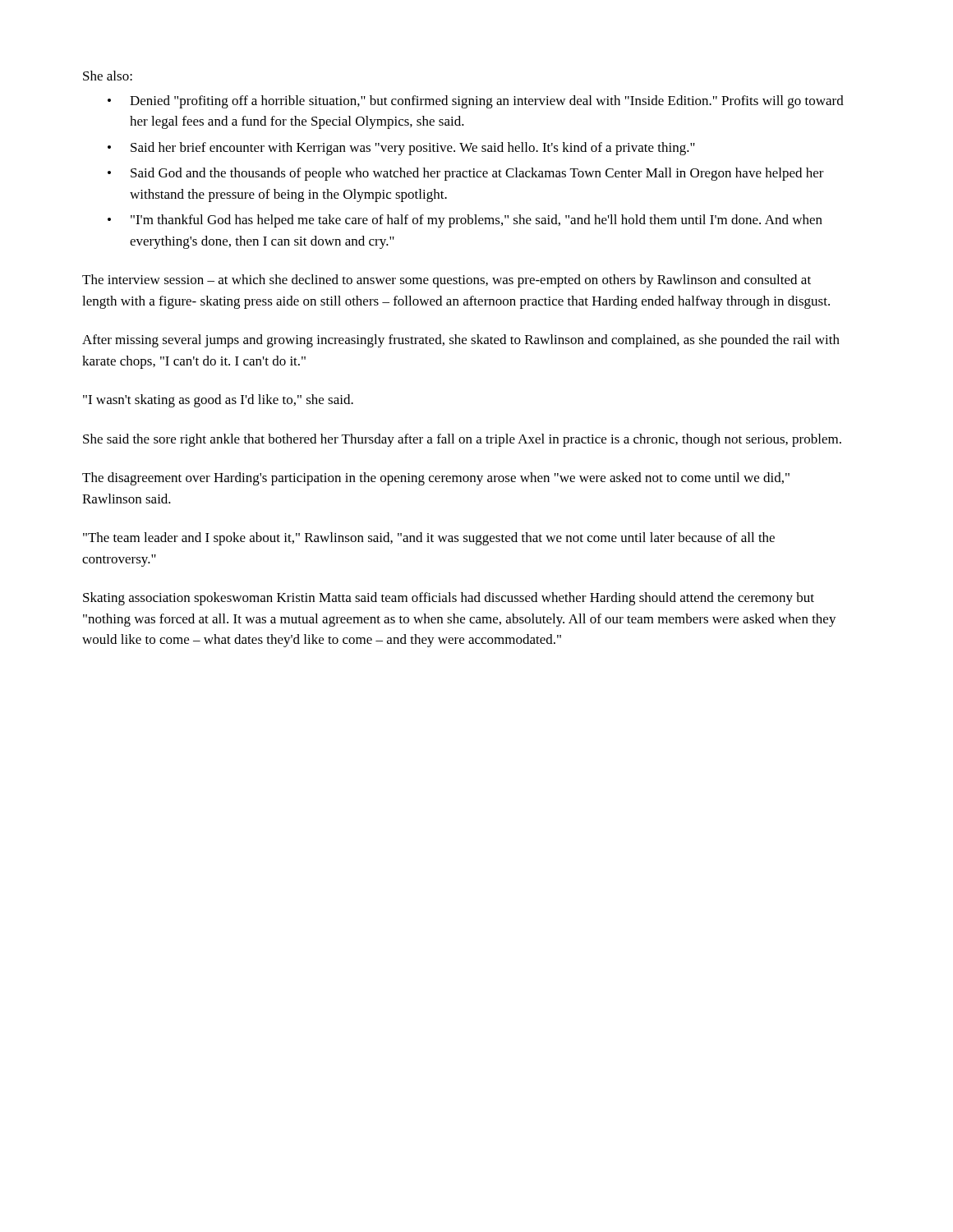This screenshot has width=953, height=1232.
Task: Find the list item containing "• Said her"
Action: [476, 147]
